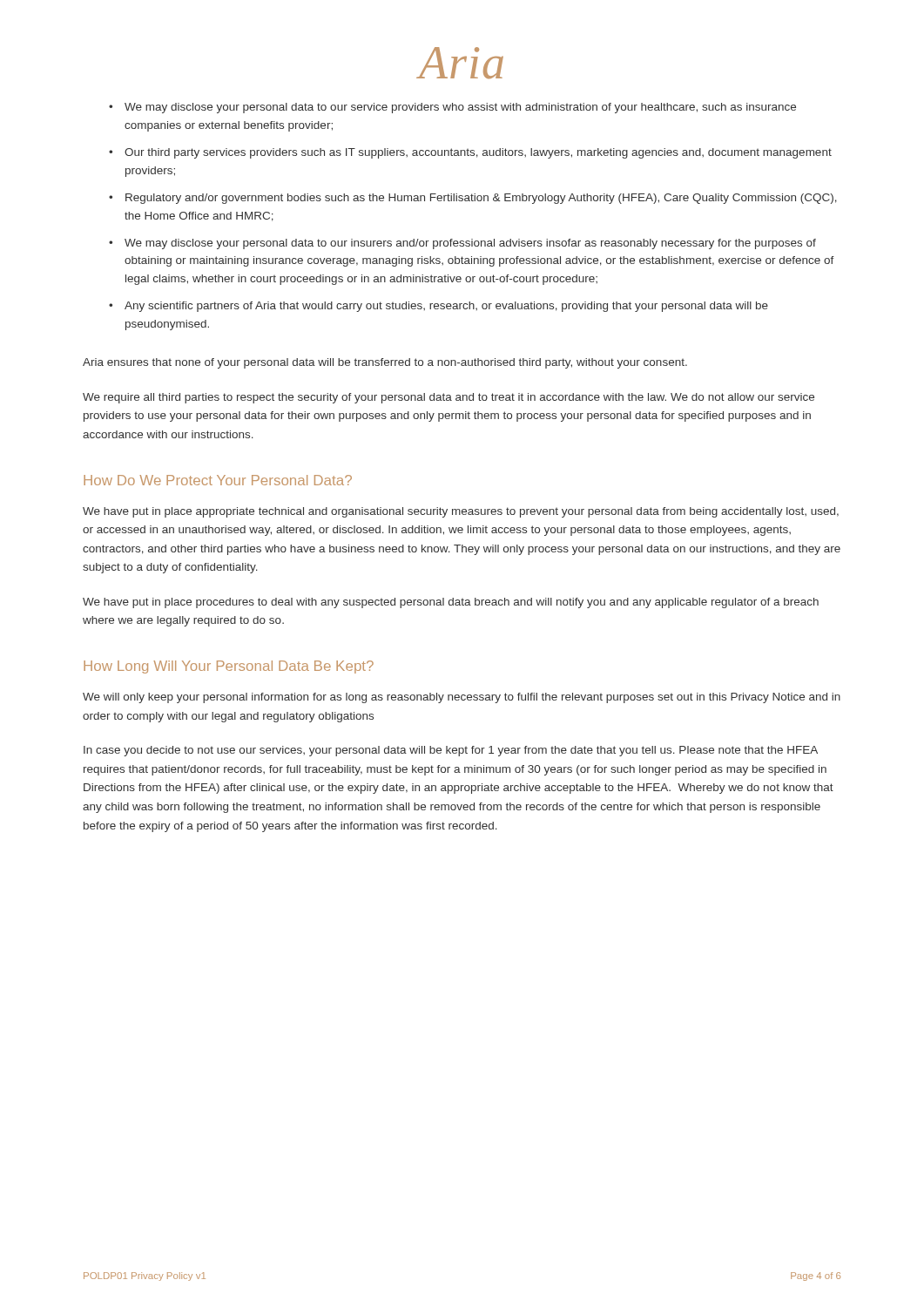Locate the text starting "How Long Will Your Personal"
This screenshot has height=1307, width=924.
coord(228,666)
